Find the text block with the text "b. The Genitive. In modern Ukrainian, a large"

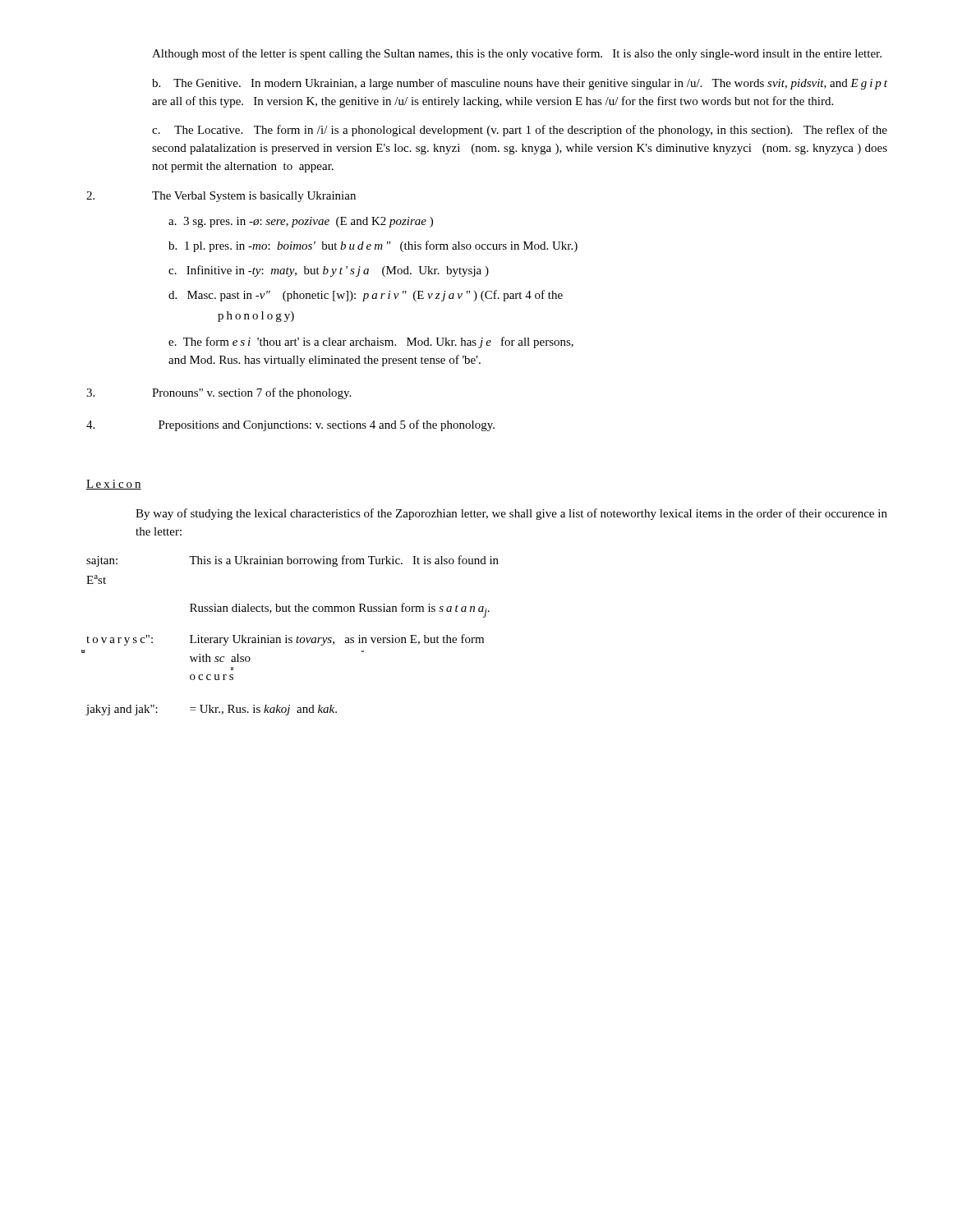(520, 92)
